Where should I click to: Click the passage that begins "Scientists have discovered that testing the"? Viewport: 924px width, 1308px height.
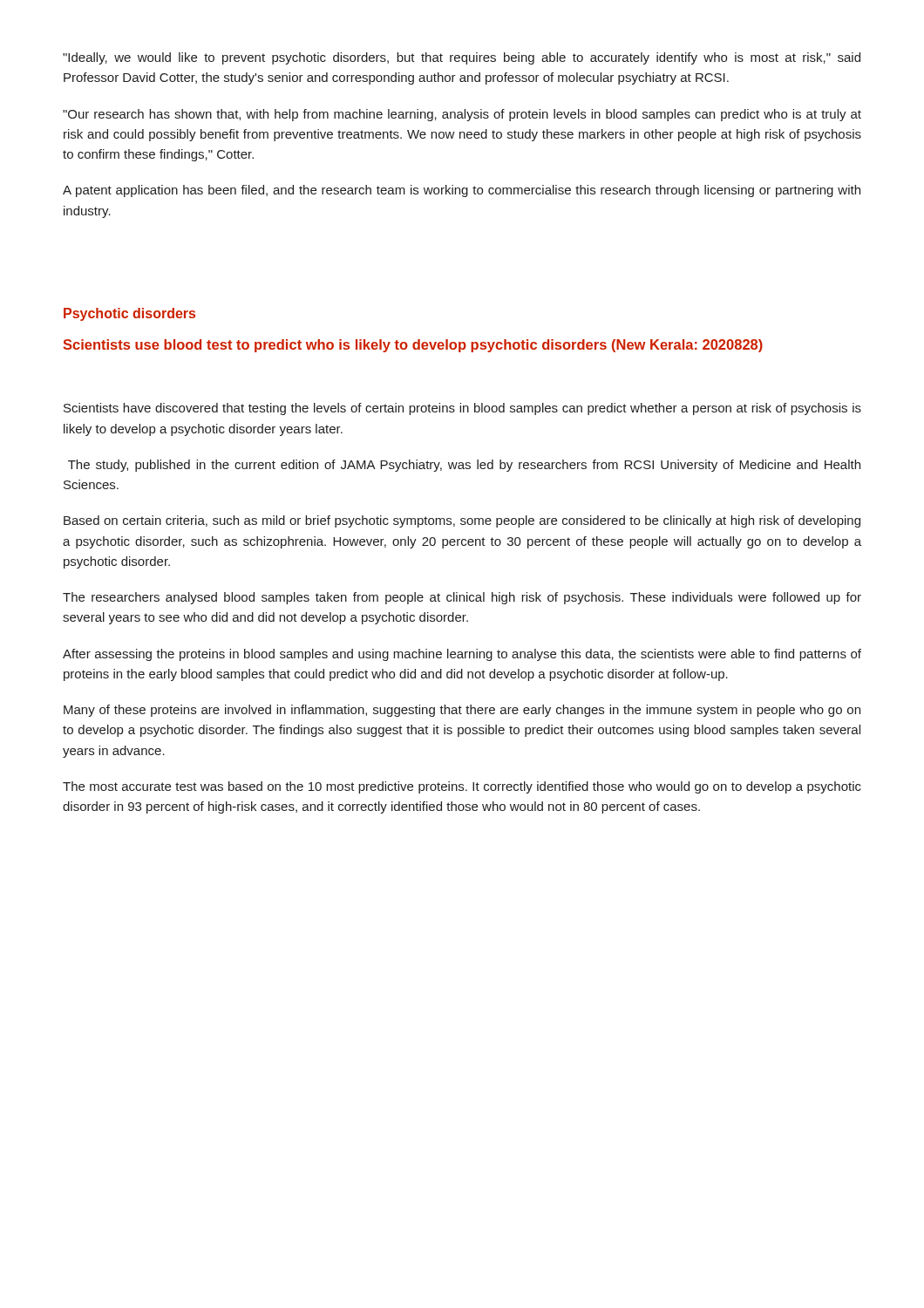pos(462,418)
